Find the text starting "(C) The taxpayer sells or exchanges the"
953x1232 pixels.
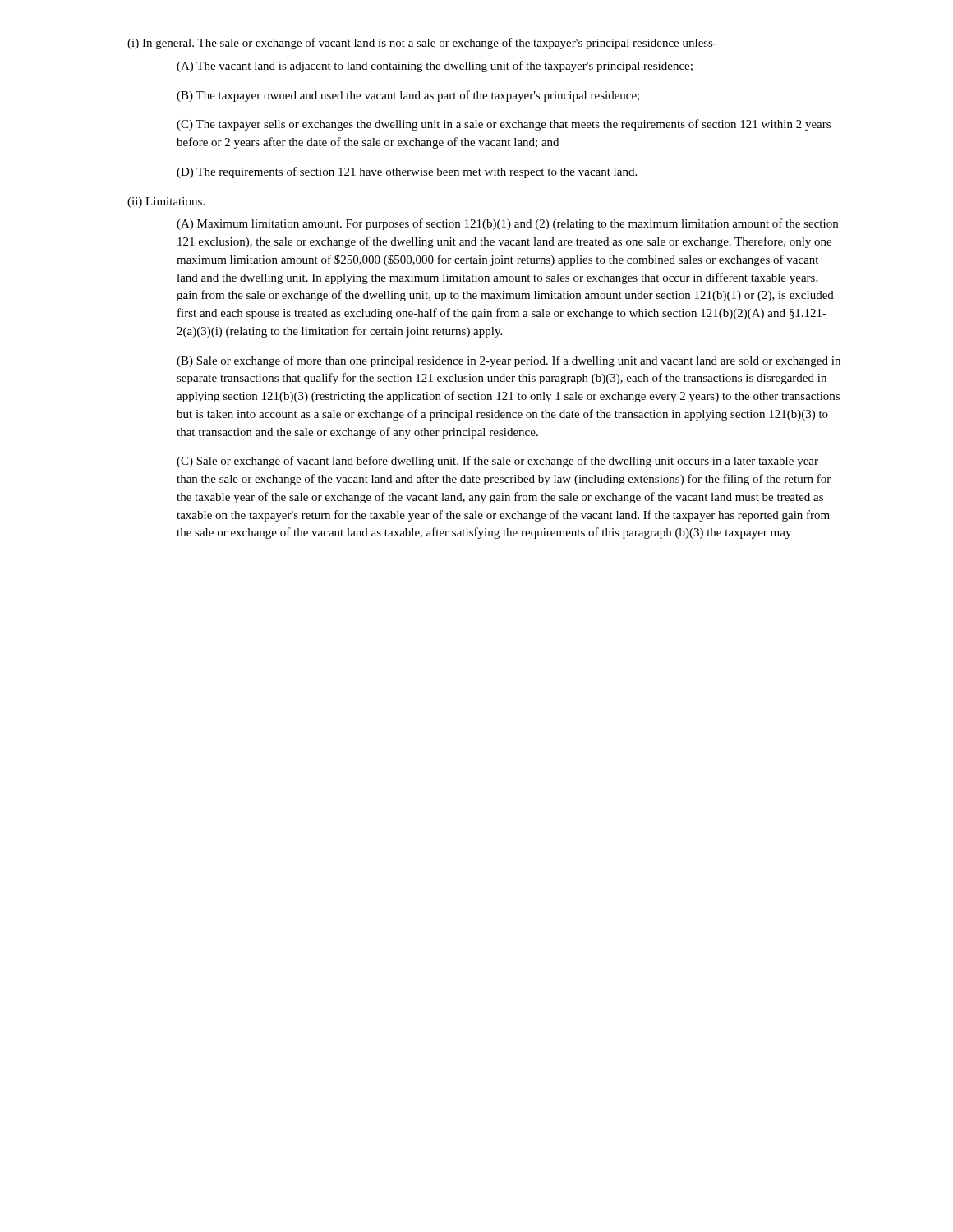coord(509,134)
